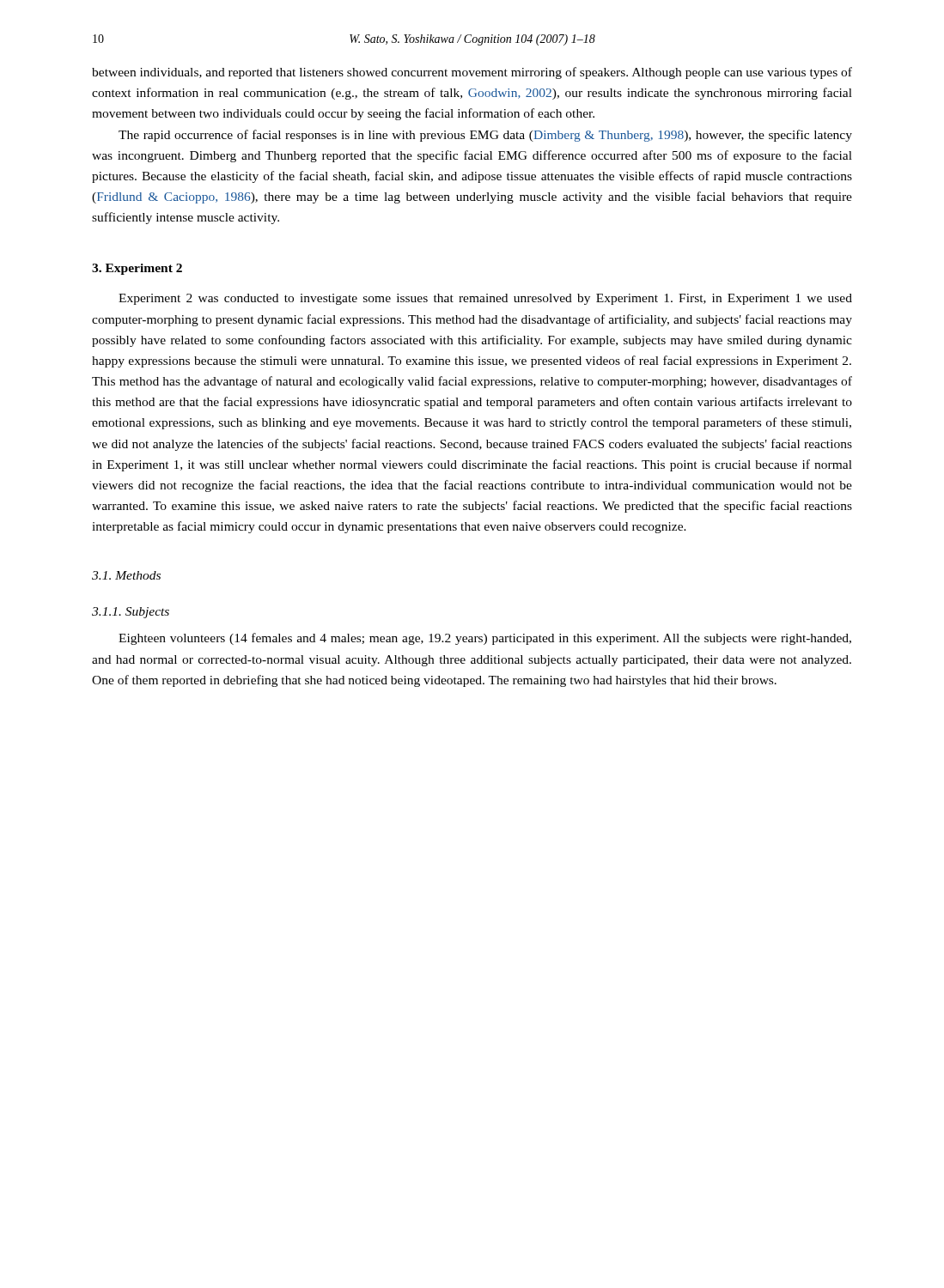Select the section header containing "3.1. Methods"
Viewport: 944px width, 1288px height.
126,575
